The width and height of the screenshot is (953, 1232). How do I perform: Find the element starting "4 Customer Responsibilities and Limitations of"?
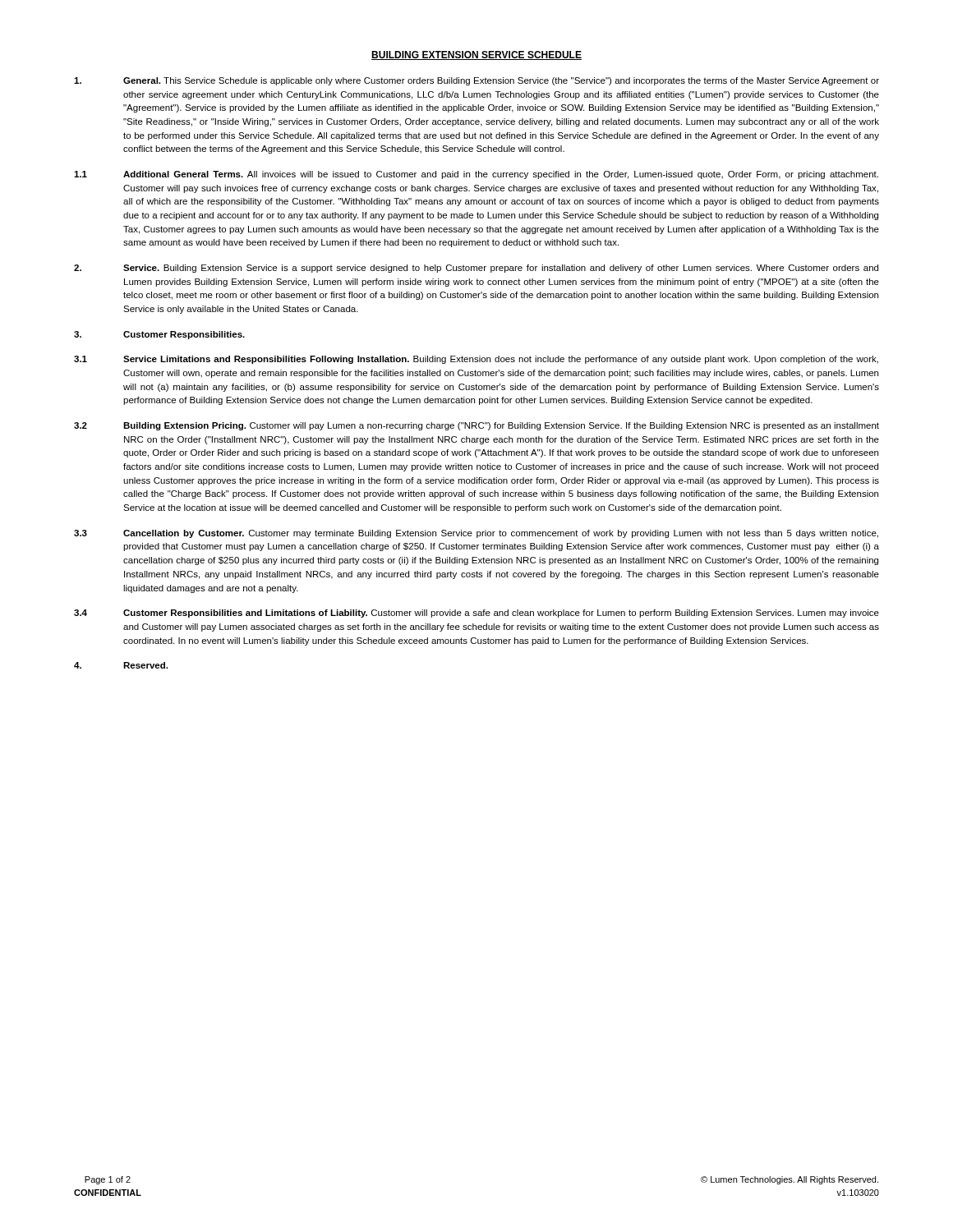[x=476, y=627]
